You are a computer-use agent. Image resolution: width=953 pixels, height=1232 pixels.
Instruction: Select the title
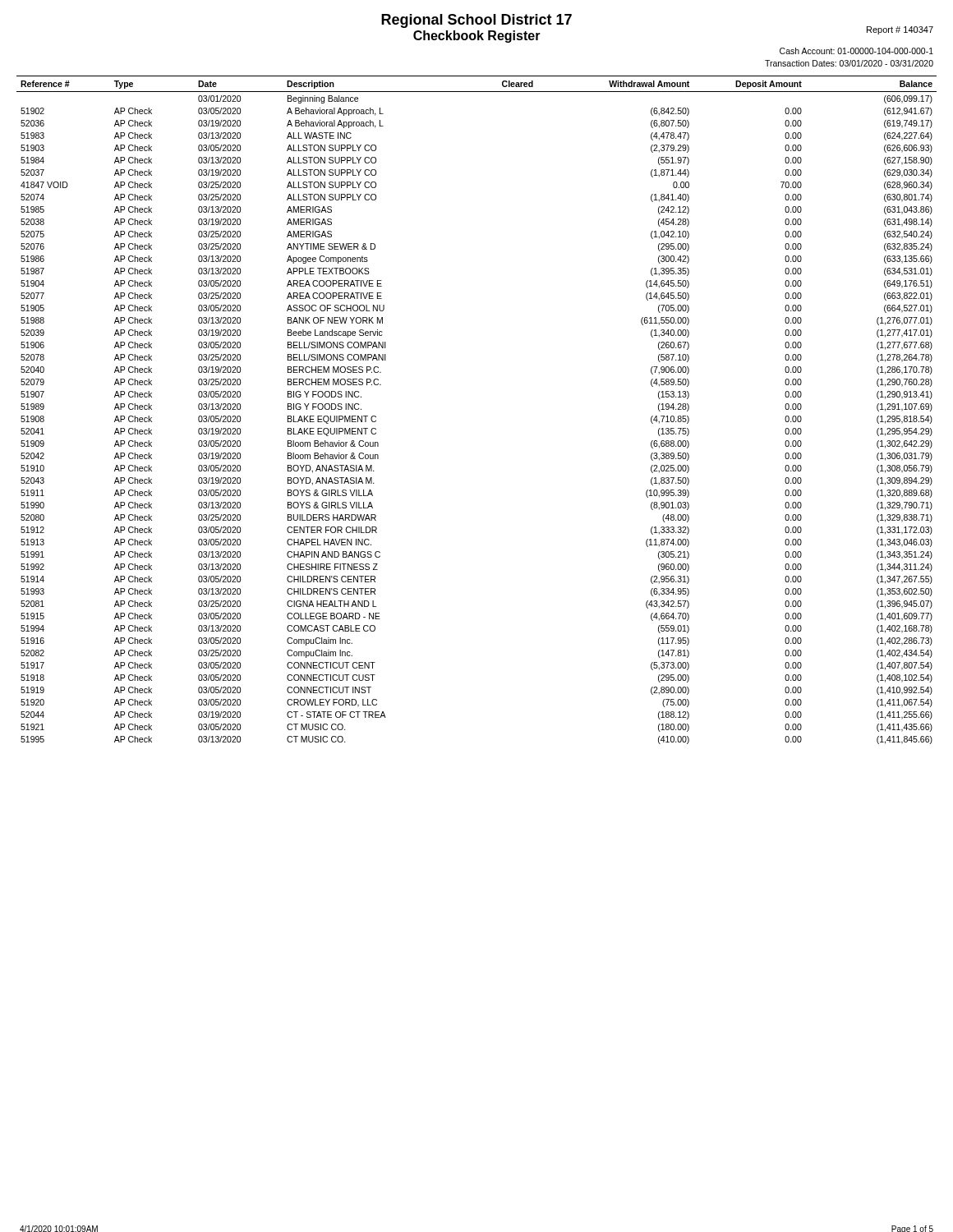click(x=476, y=27)
